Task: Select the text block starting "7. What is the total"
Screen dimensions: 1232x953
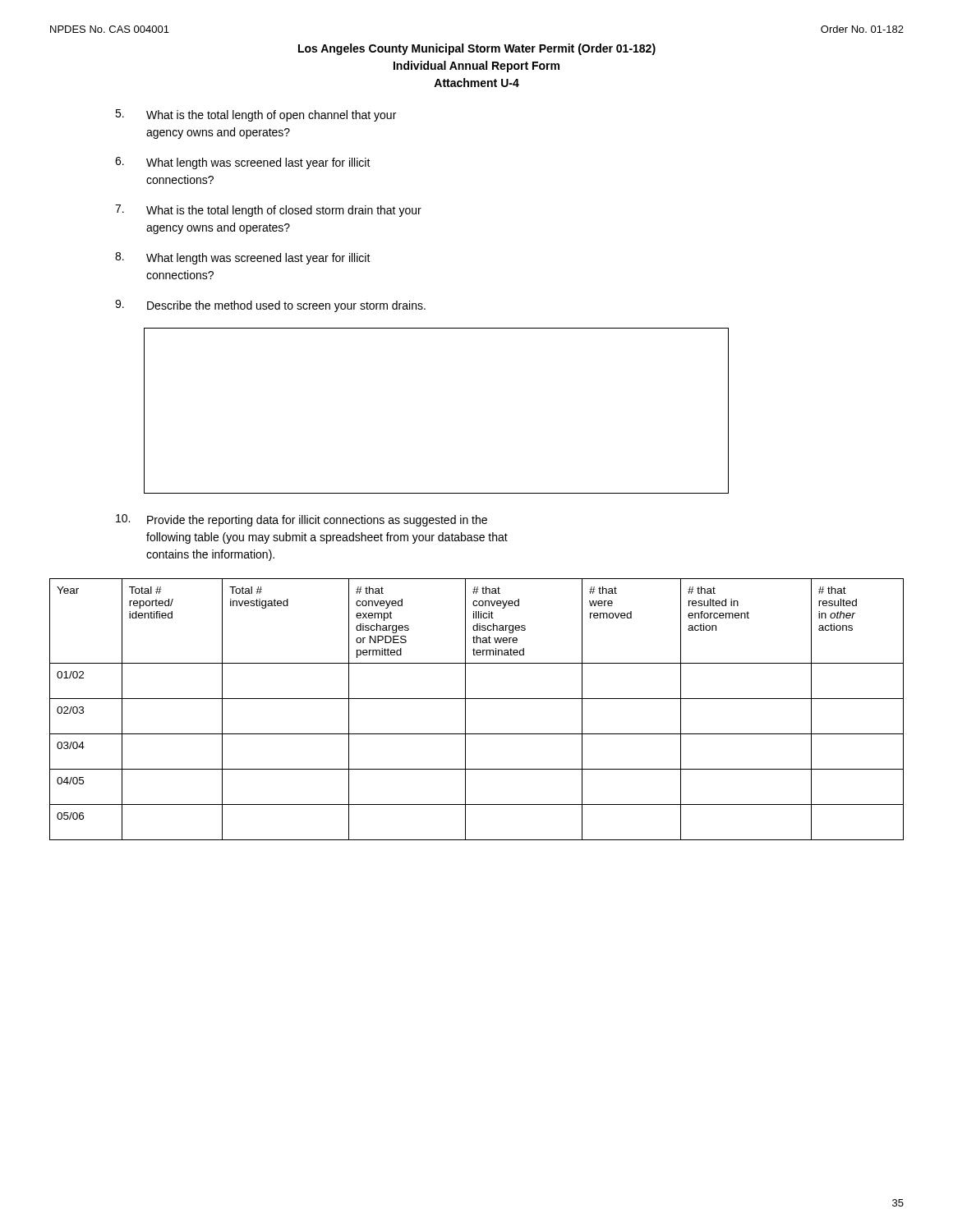Action: coord(268,219)
